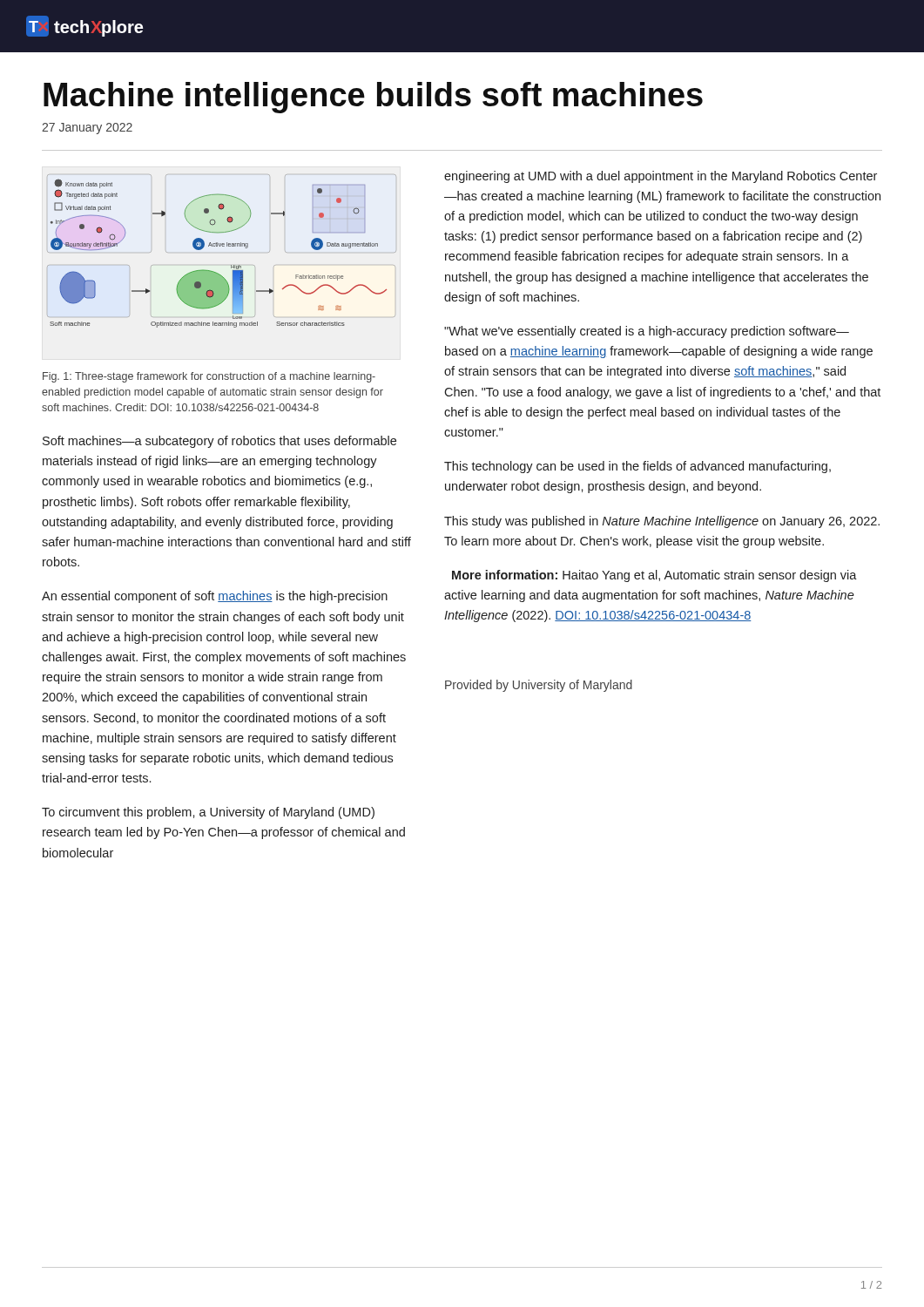
Task: Select the text block with the text "More information: Haitao Yang et al, Automatic"
Action: (650, 595)
